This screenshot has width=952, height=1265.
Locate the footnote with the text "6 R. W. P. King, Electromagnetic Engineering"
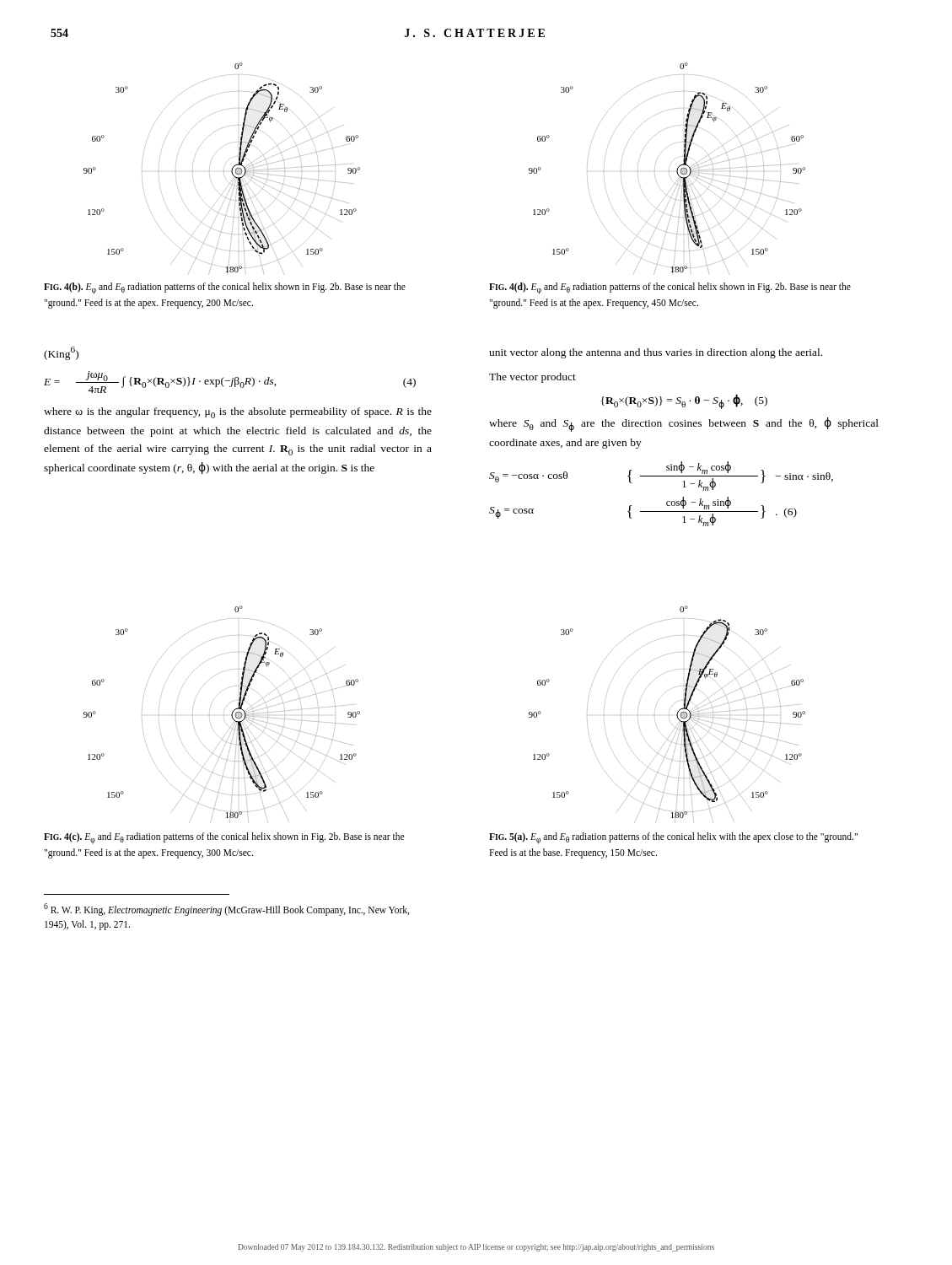(x=227, y=915)
